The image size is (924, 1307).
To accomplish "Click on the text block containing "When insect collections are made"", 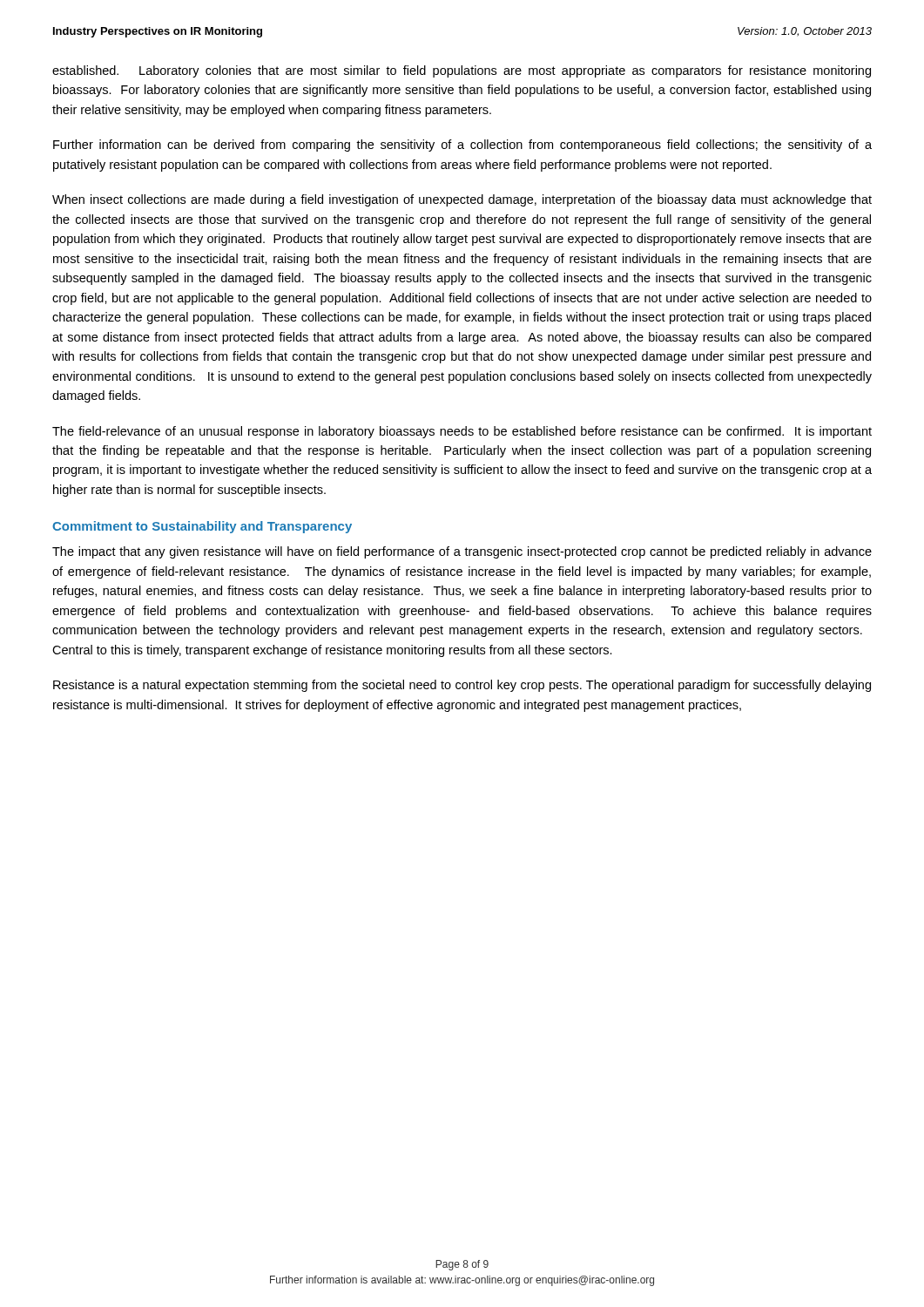I will pyautogui.click(x=462, y=298).
